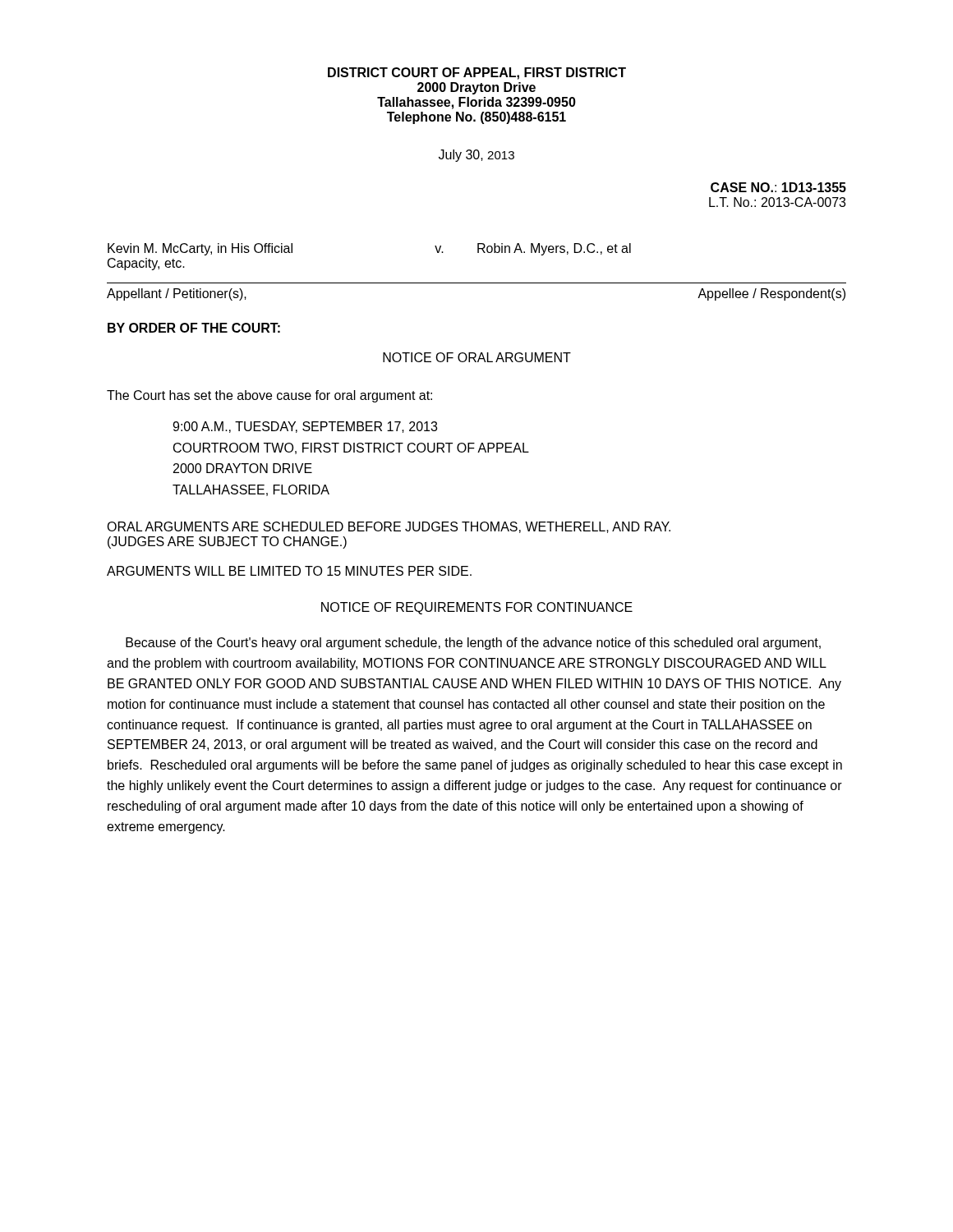953x1232 pixels.
Task: Click on the region starting "July 30, 2013"
Action: coord(476,155)
